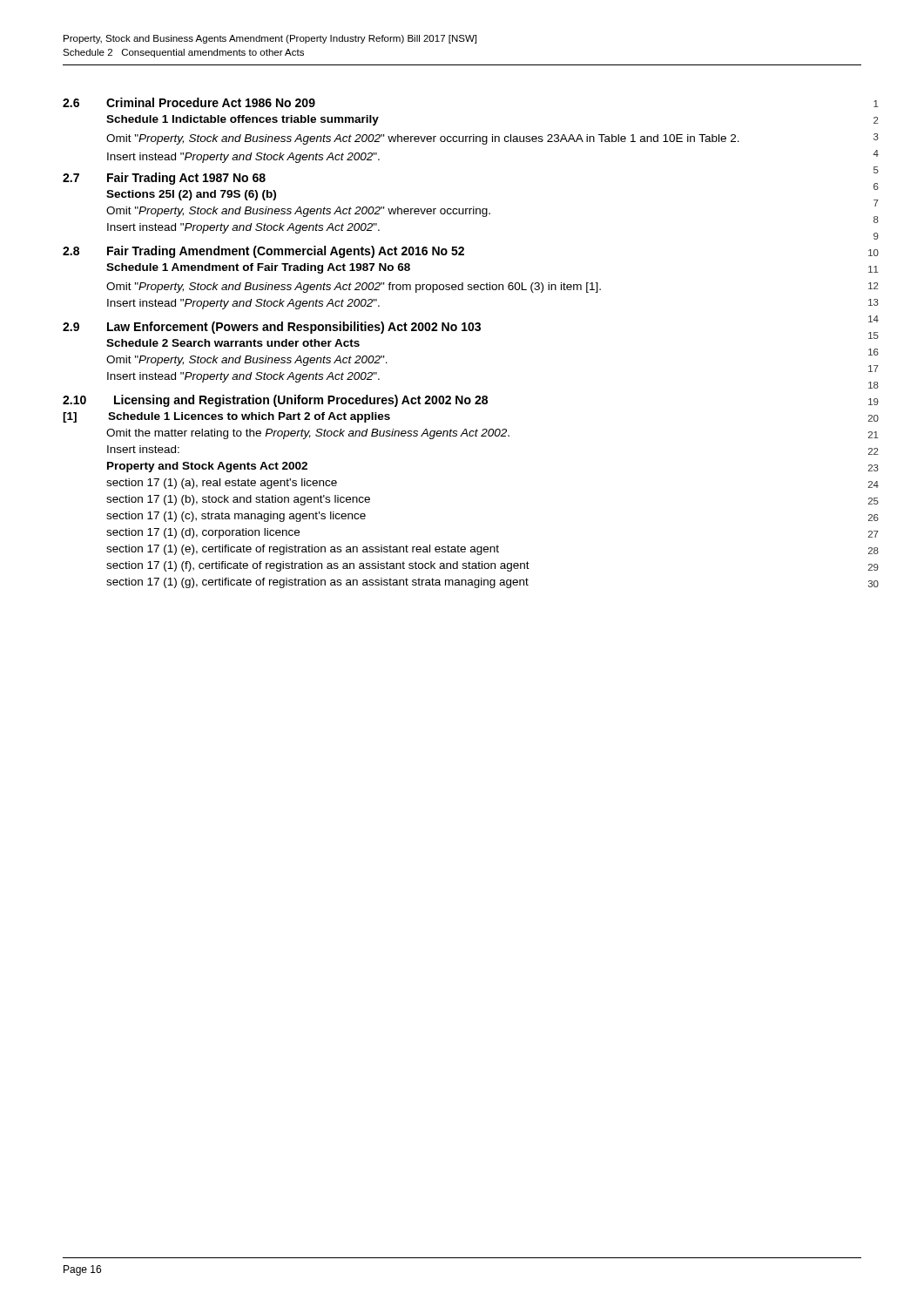Click on the text with the text "section 17 (1) (d), corporation licence"
The height and width of the screenshot is (1307, 924).
click(203, 532)
